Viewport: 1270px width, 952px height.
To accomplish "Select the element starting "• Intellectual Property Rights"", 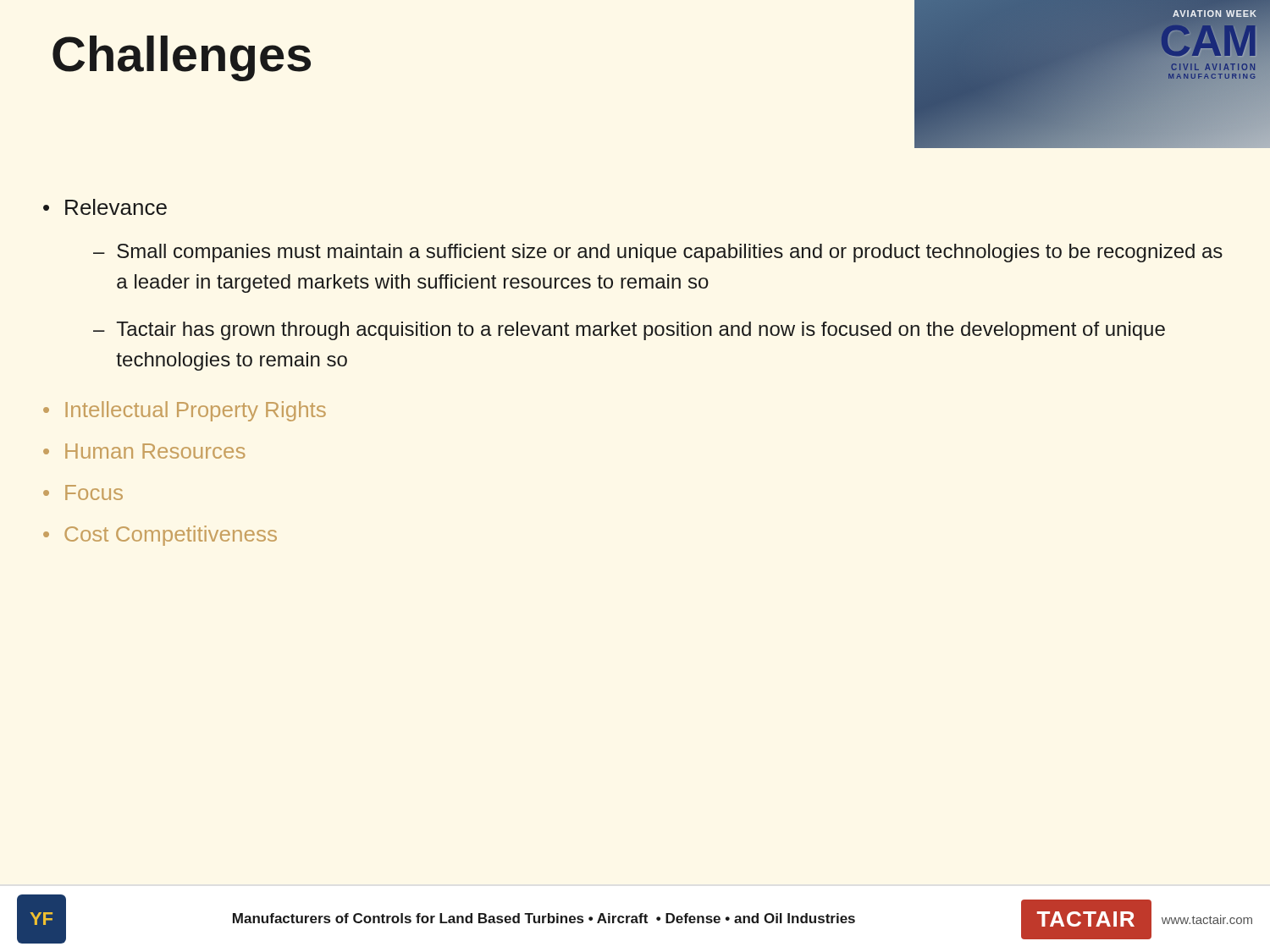I will [x=184, y=410].
